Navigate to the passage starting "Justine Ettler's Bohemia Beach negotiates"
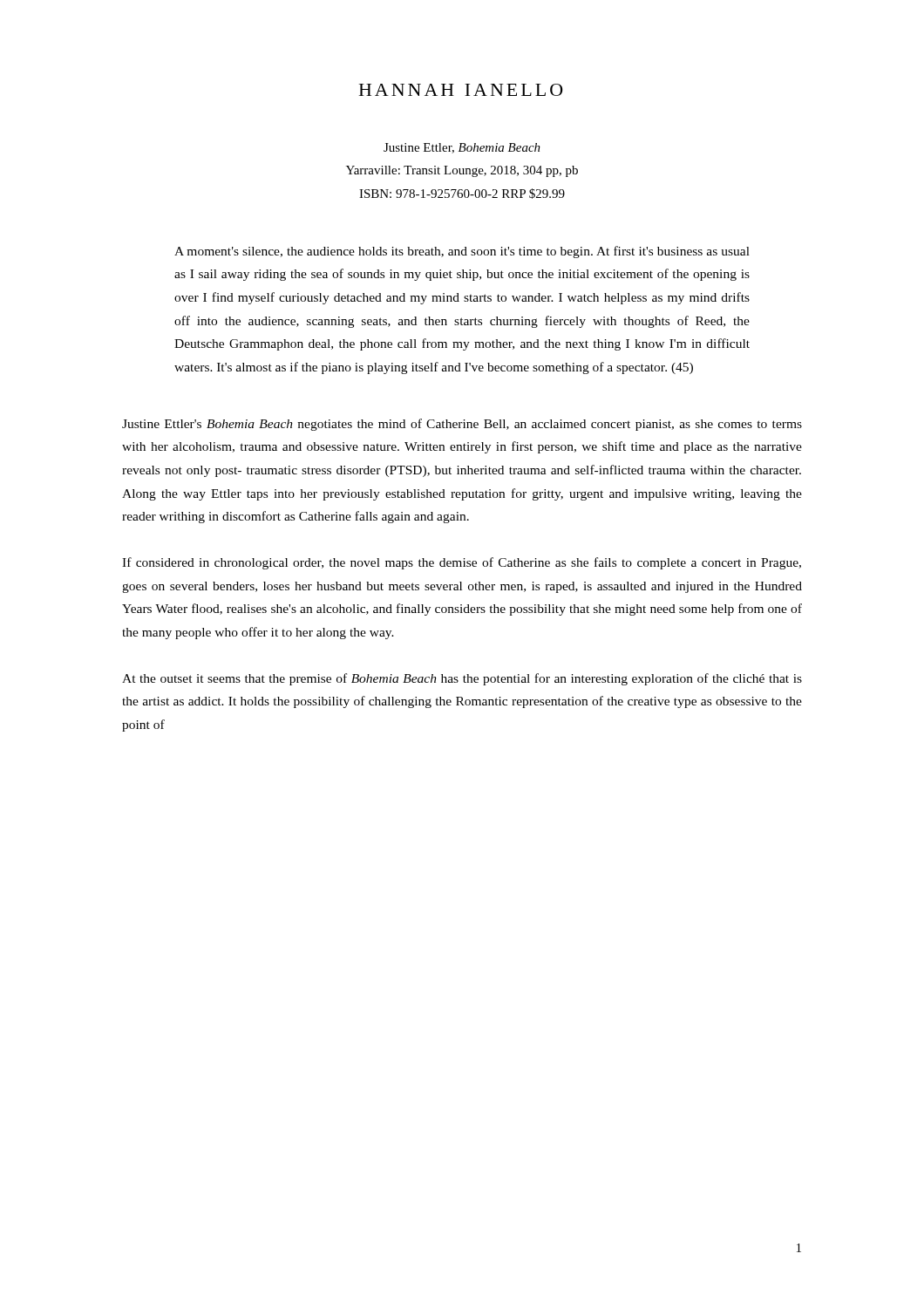 [x=462, y=470]
